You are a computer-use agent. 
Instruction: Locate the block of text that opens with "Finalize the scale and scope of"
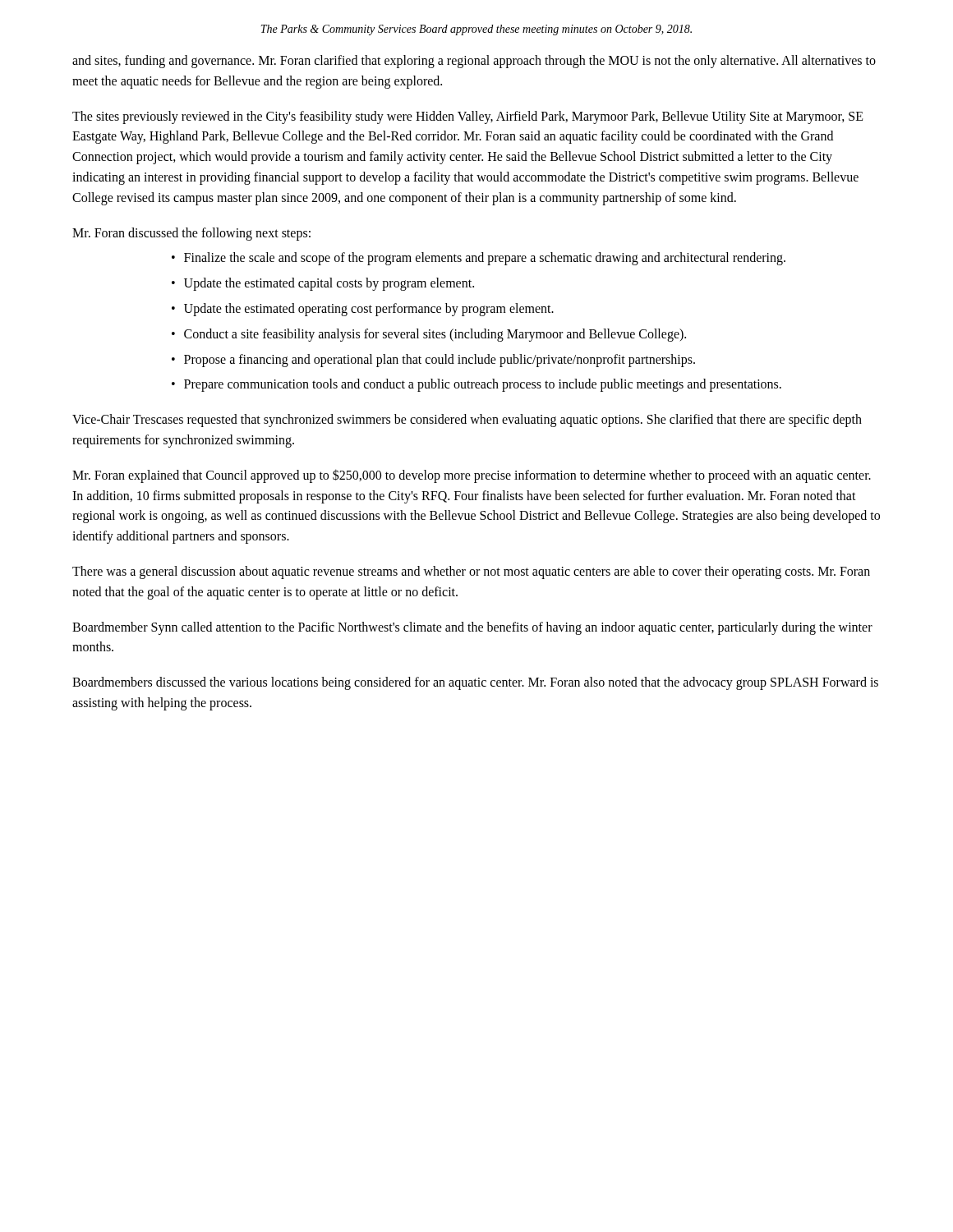(485, 258)
